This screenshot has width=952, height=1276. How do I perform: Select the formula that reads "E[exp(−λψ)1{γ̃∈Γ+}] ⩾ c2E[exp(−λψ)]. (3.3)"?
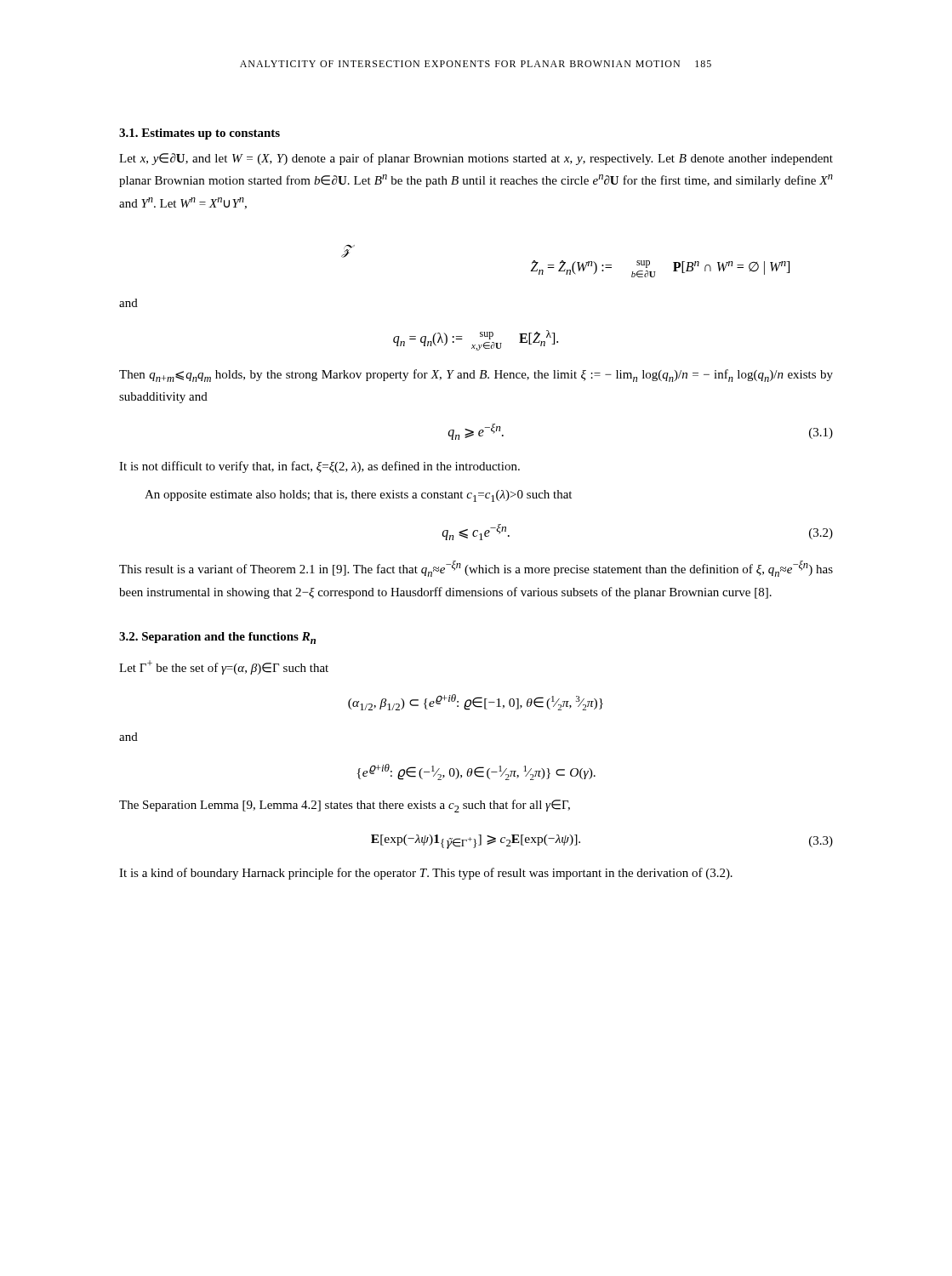[475, 842]
